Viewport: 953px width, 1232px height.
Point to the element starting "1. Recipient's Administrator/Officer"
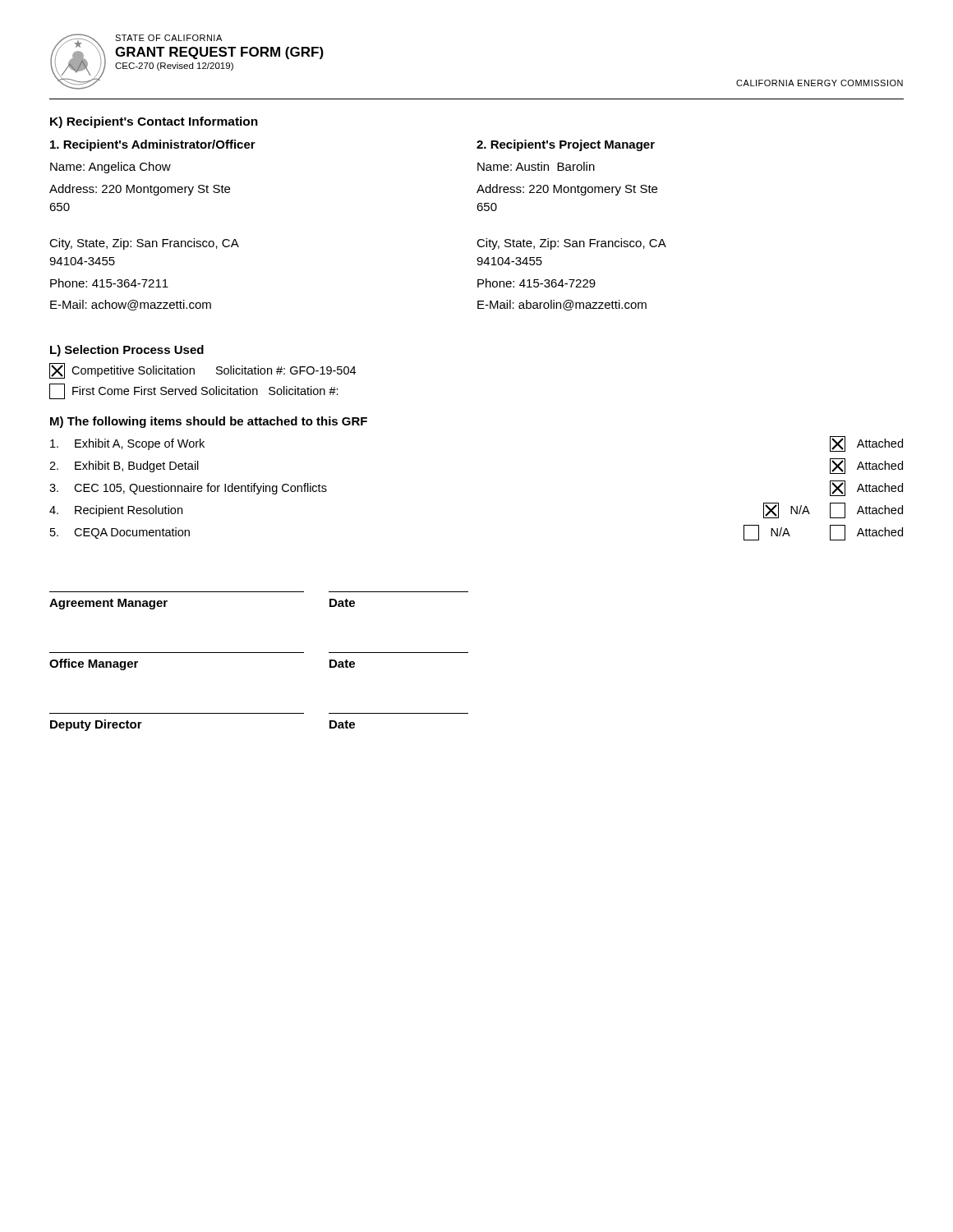[x=152, y=144]
